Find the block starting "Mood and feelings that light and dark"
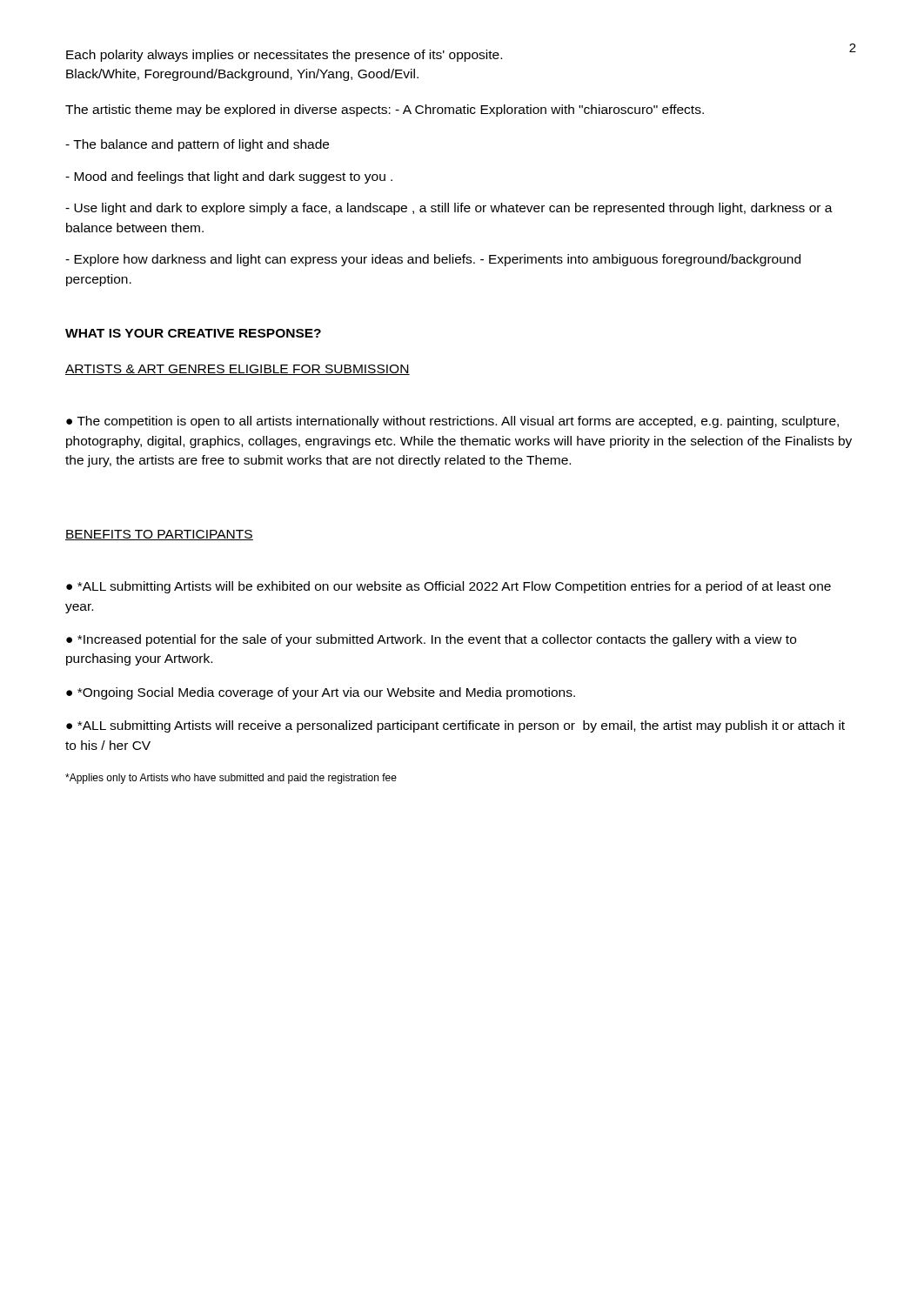Viewport: 924px width, 1305px height. (x=229, y=176)
